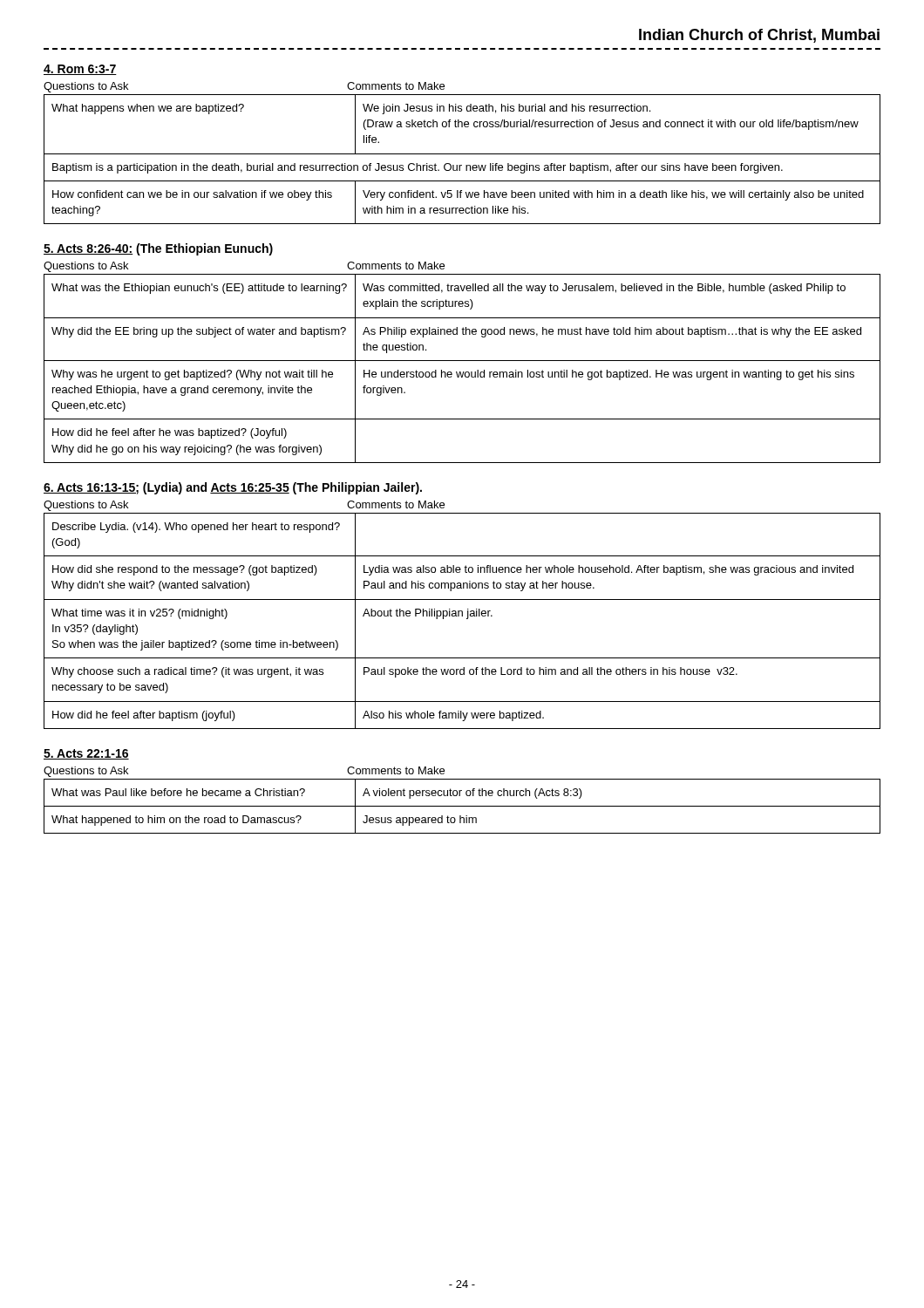The width and height of the screenshot is (924, 1308).
Task: Locate the text "4. Rom 6:3-7"
Action: pyautogui.click(x=80, y=69)
